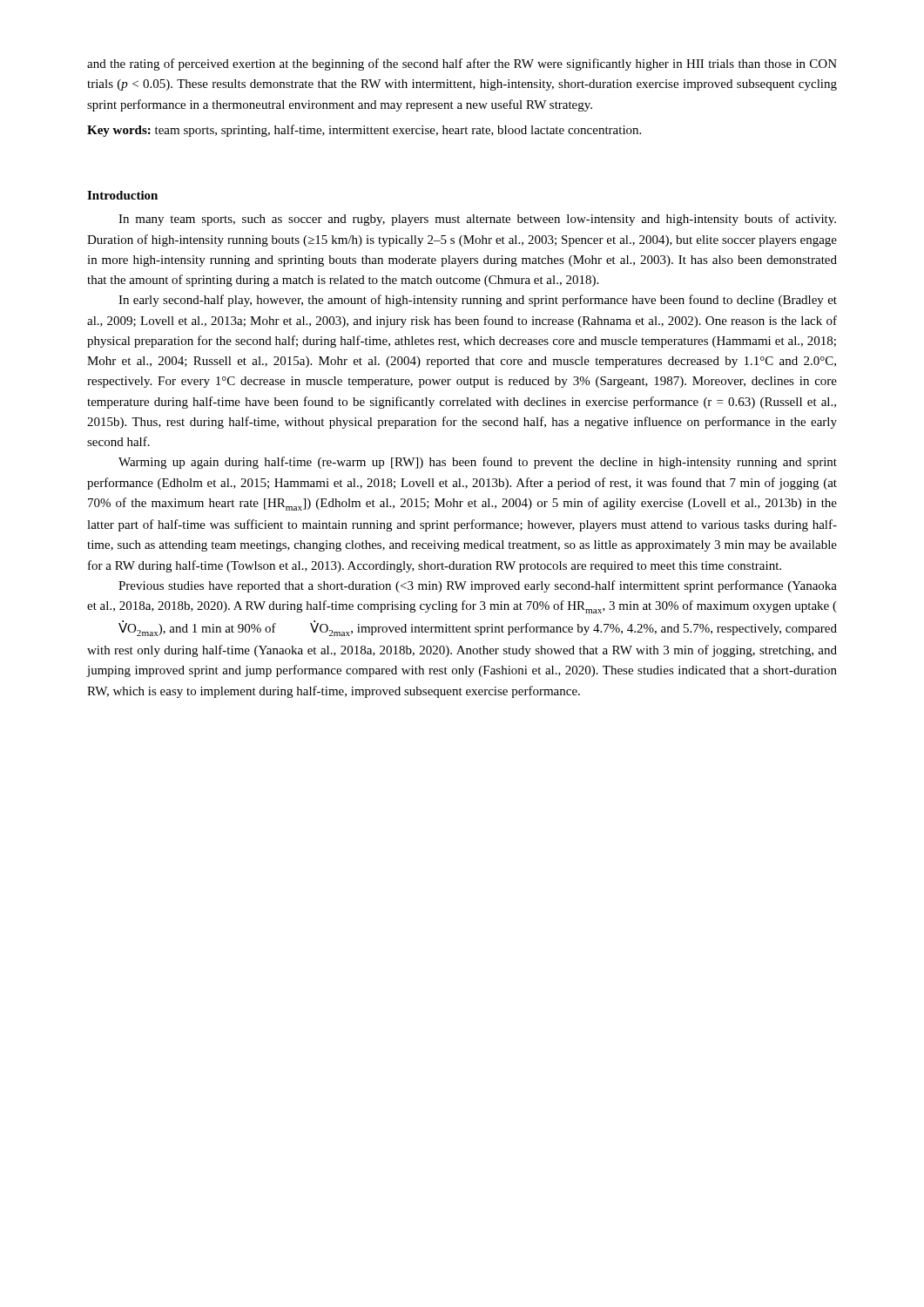Image resolution: width=924 pixels, height=1307 pixels.
Task: Find the text block that says "and the rating of perceived exertion"
Action: (462, 84)
